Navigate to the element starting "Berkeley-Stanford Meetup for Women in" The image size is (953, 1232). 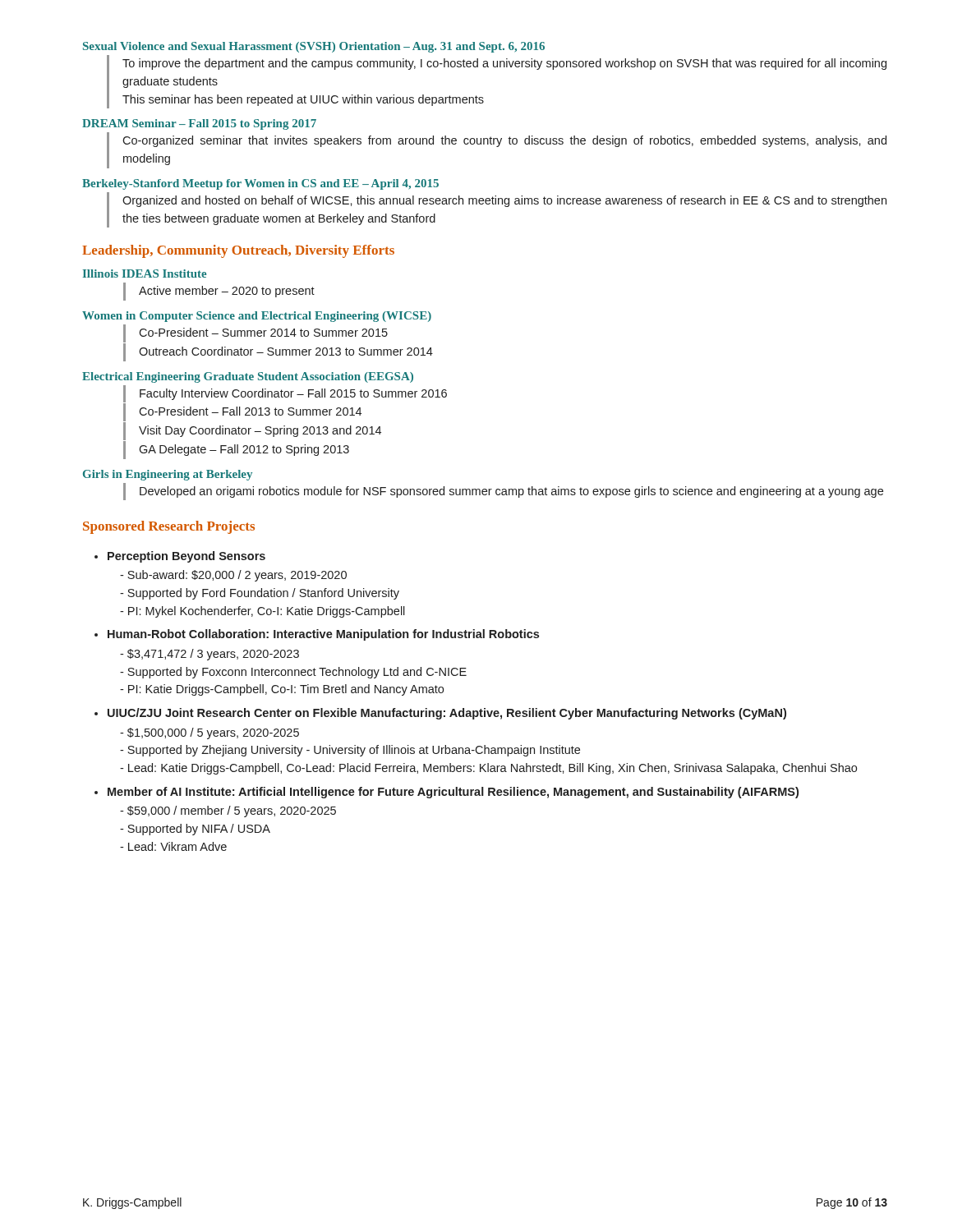click(485, 202)
